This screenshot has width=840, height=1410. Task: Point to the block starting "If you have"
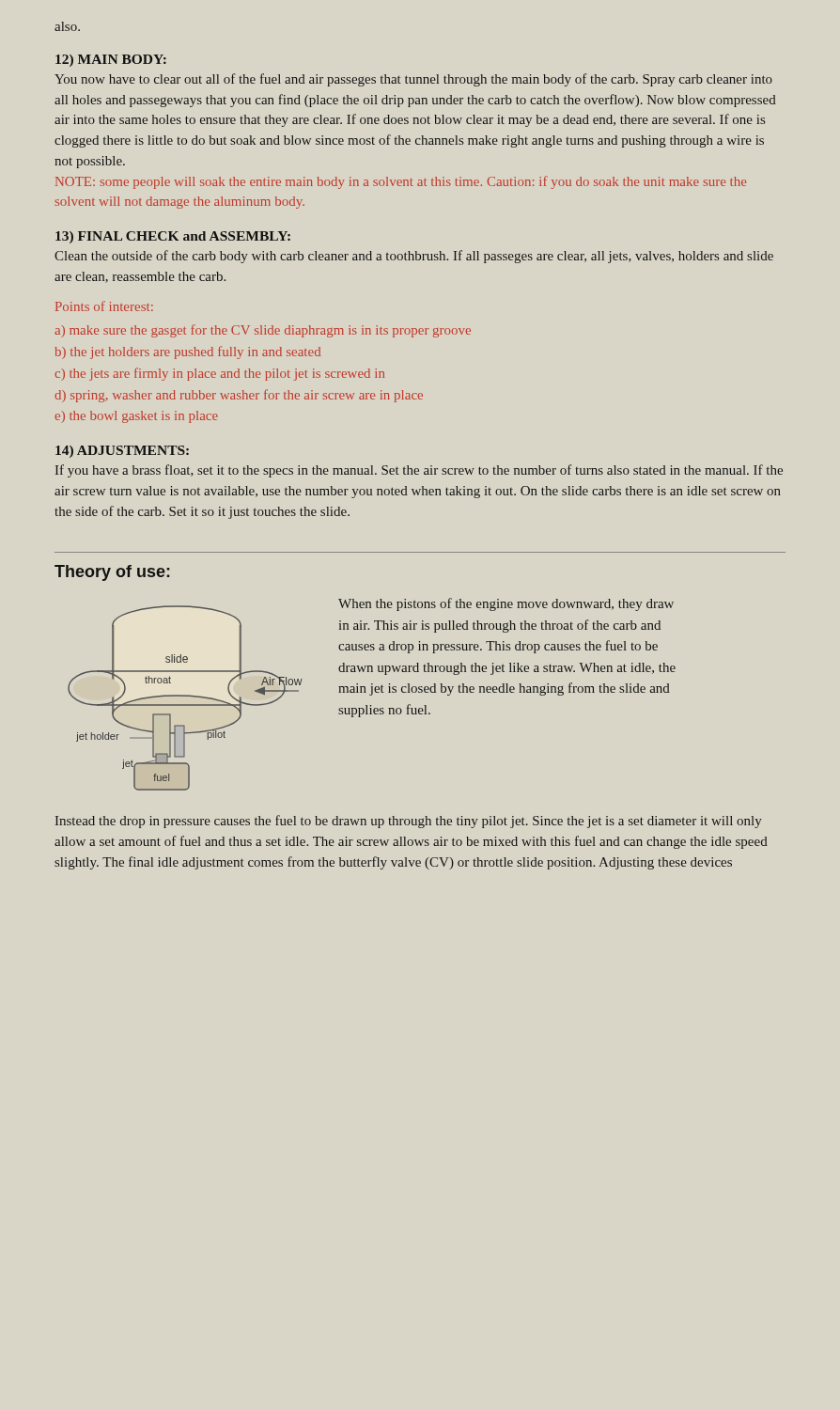(x=419, y=490)
